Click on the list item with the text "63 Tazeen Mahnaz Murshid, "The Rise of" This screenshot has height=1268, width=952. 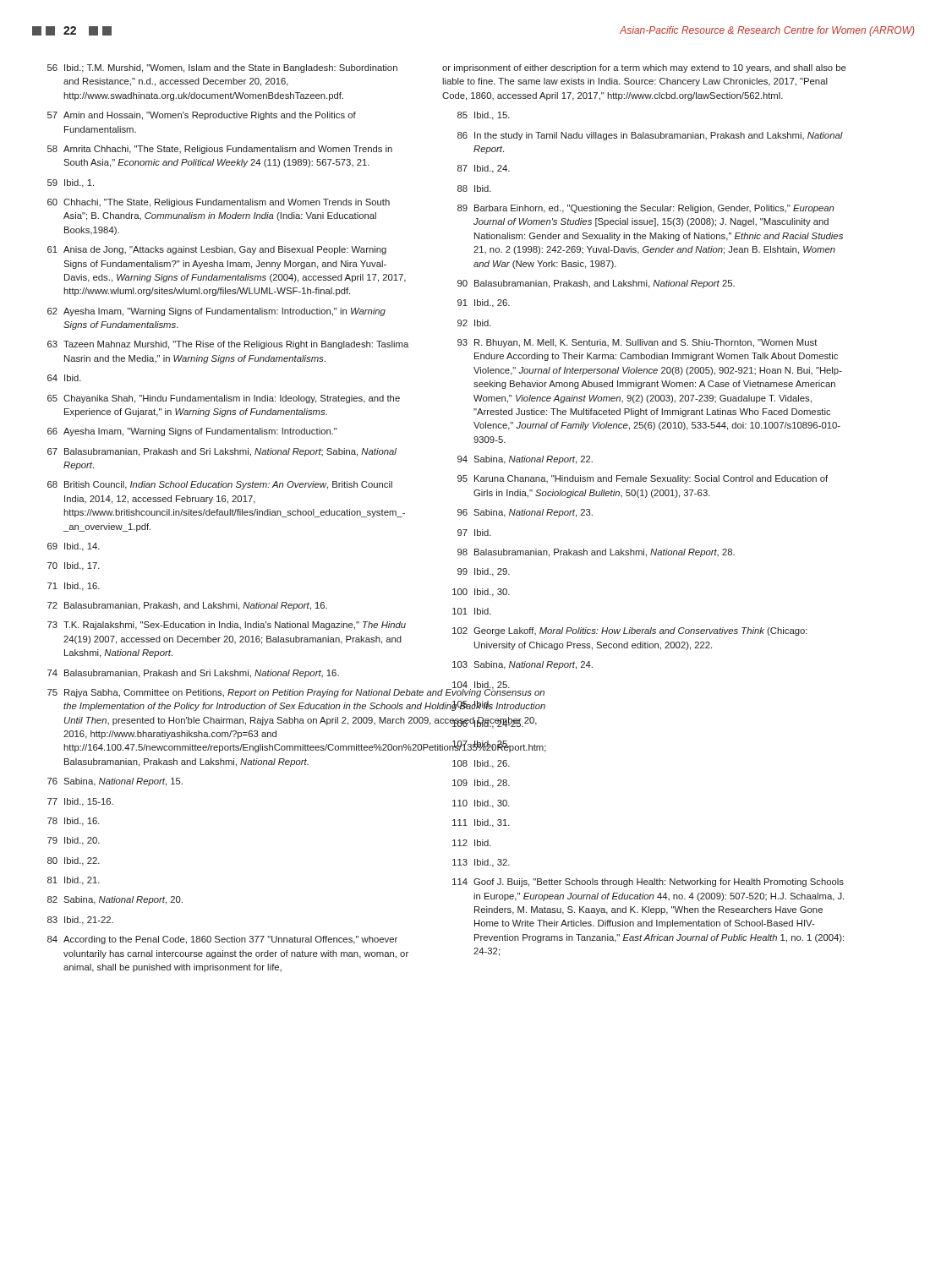click(x=222, y=351)
